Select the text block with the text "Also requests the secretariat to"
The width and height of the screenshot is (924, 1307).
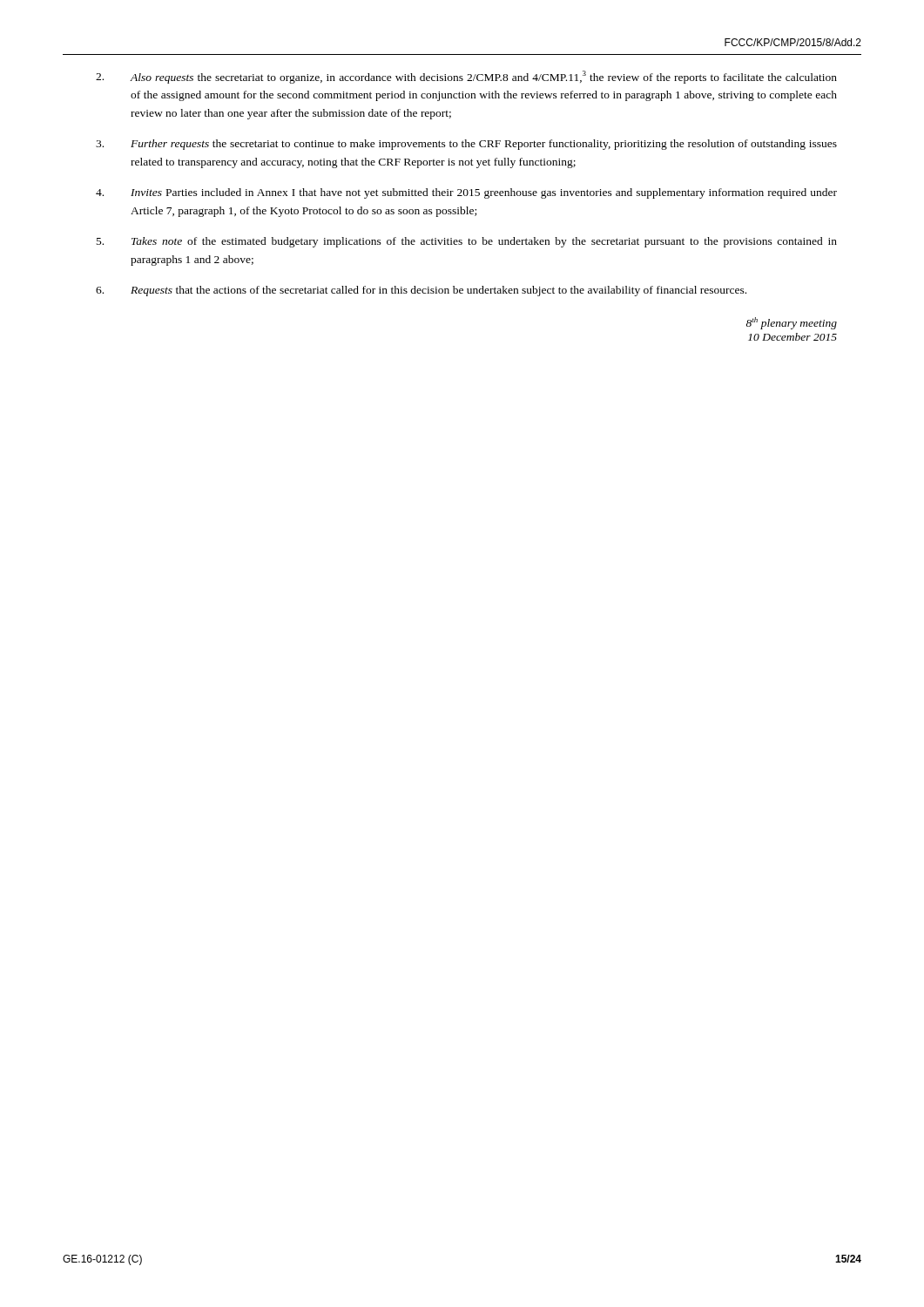(466, 96)
